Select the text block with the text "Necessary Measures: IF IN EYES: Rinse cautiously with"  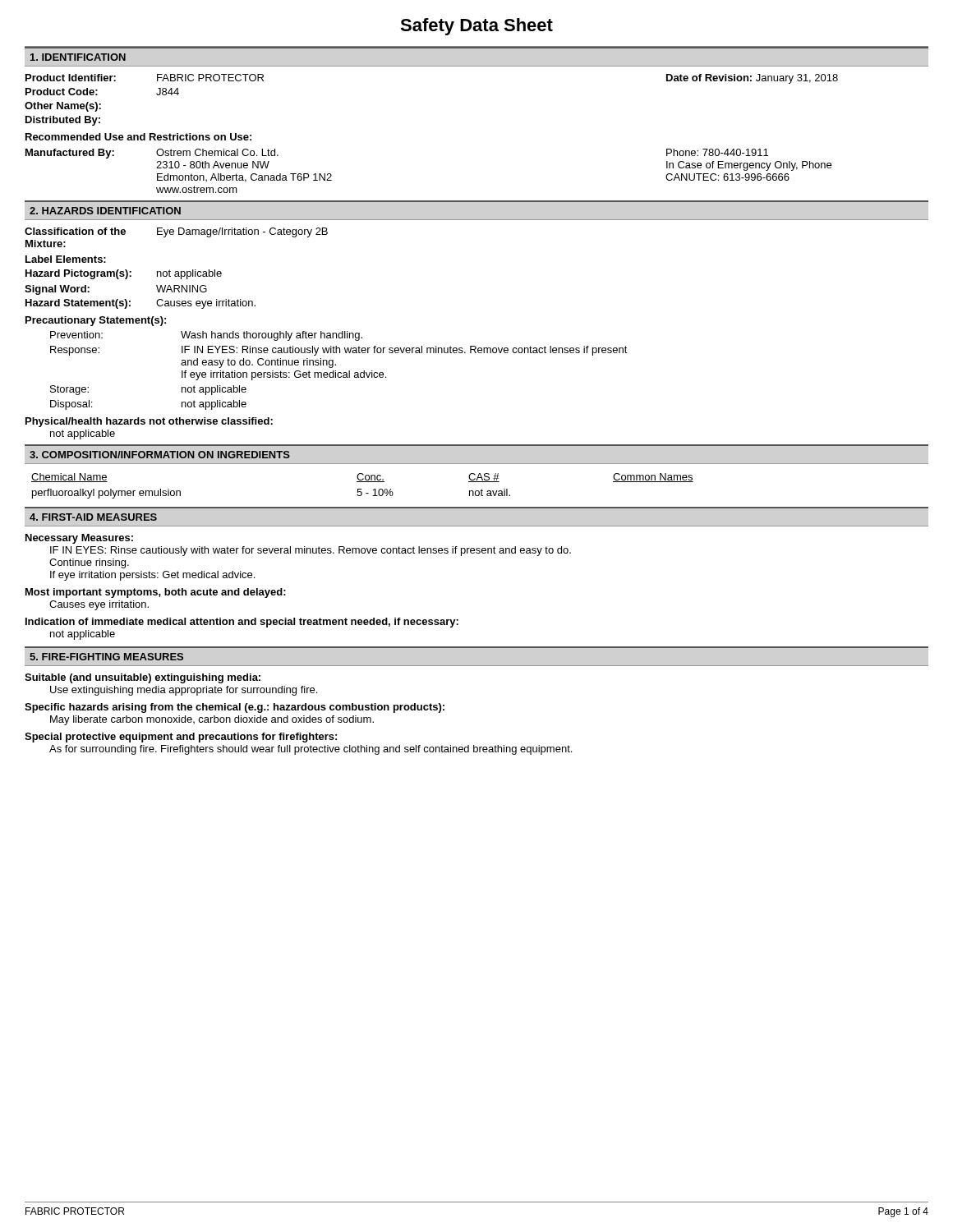coord(79,539)
